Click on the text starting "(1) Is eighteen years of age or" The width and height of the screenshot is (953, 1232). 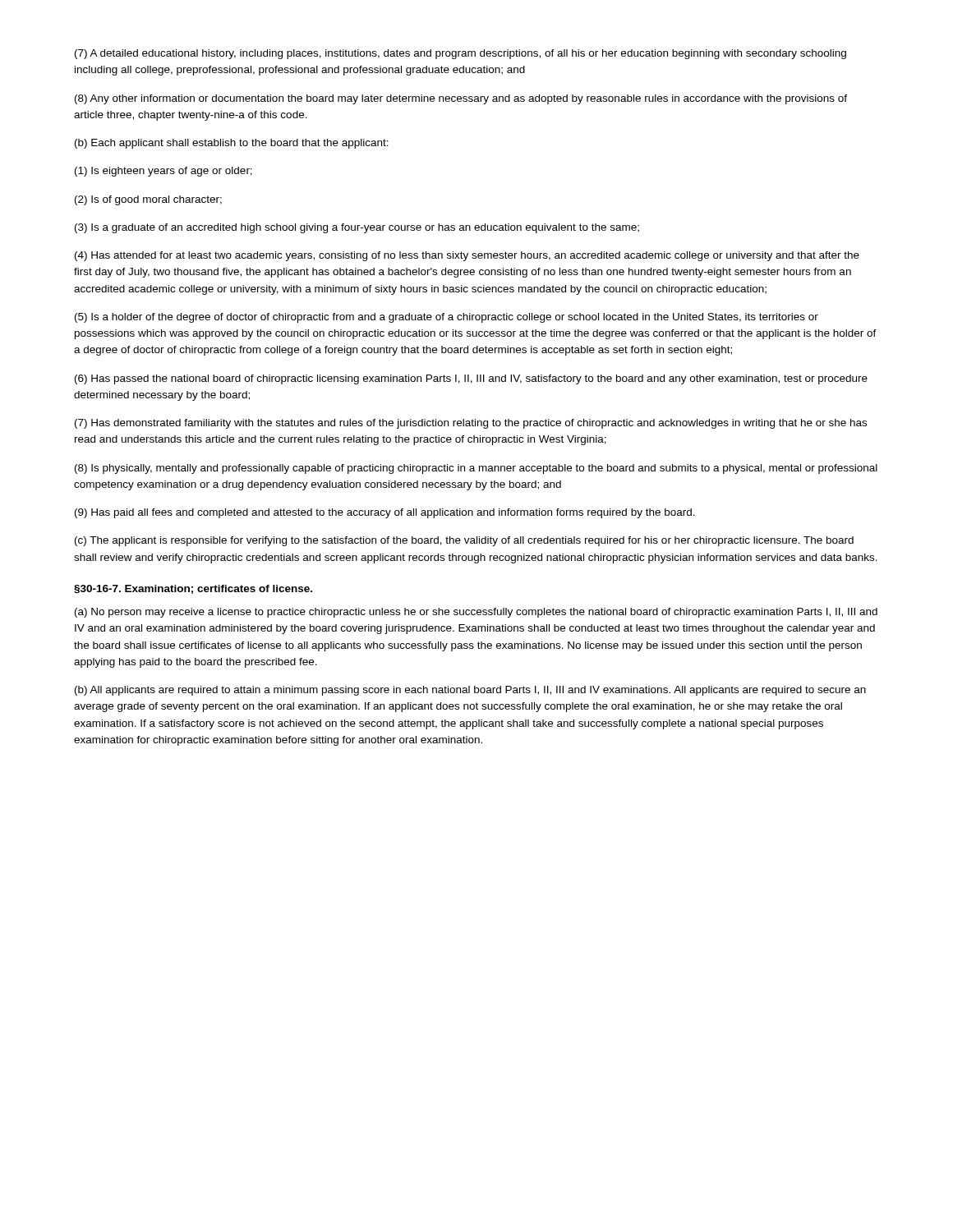point(163,171)
